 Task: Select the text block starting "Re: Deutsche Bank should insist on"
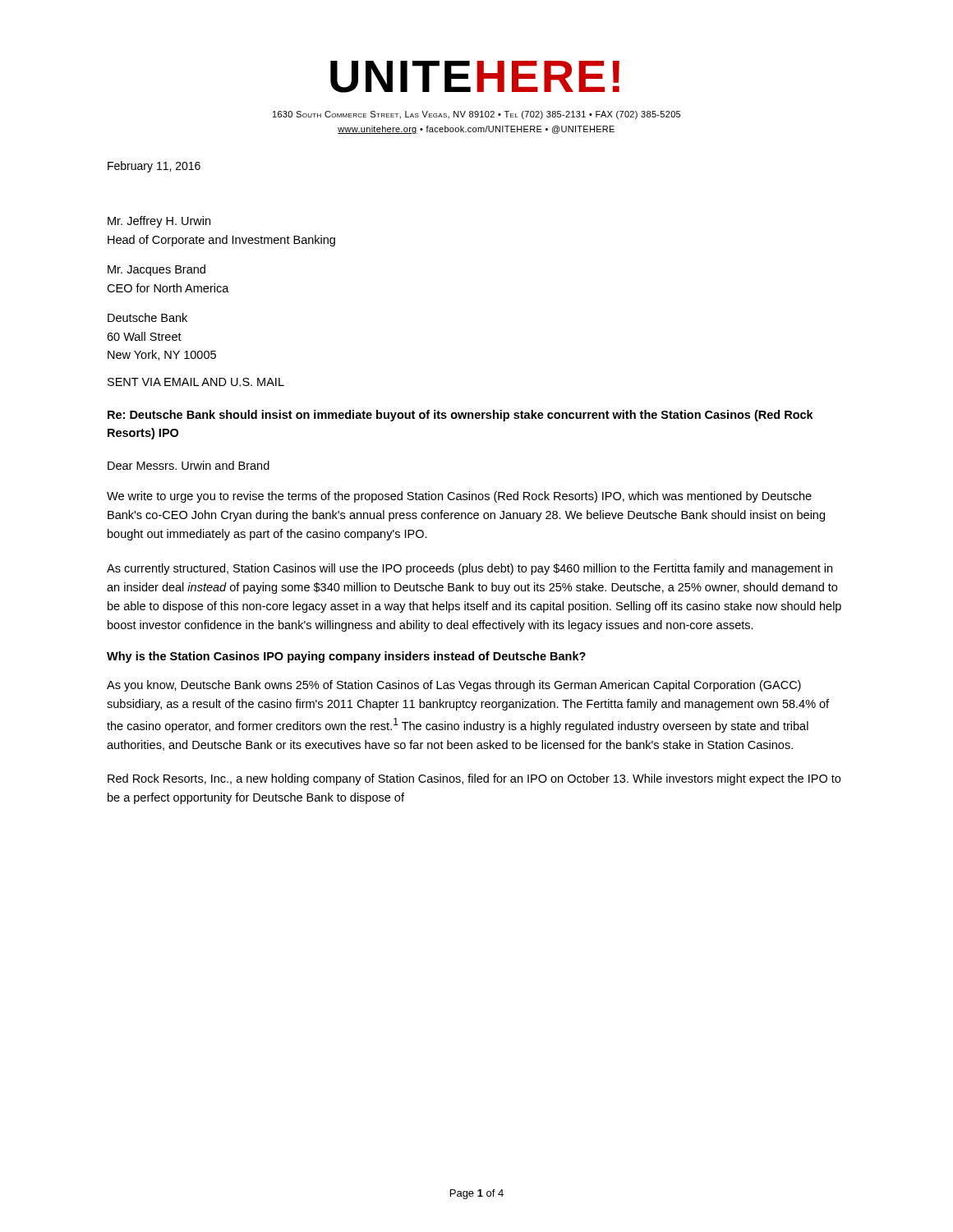click(x=460, y=424)
